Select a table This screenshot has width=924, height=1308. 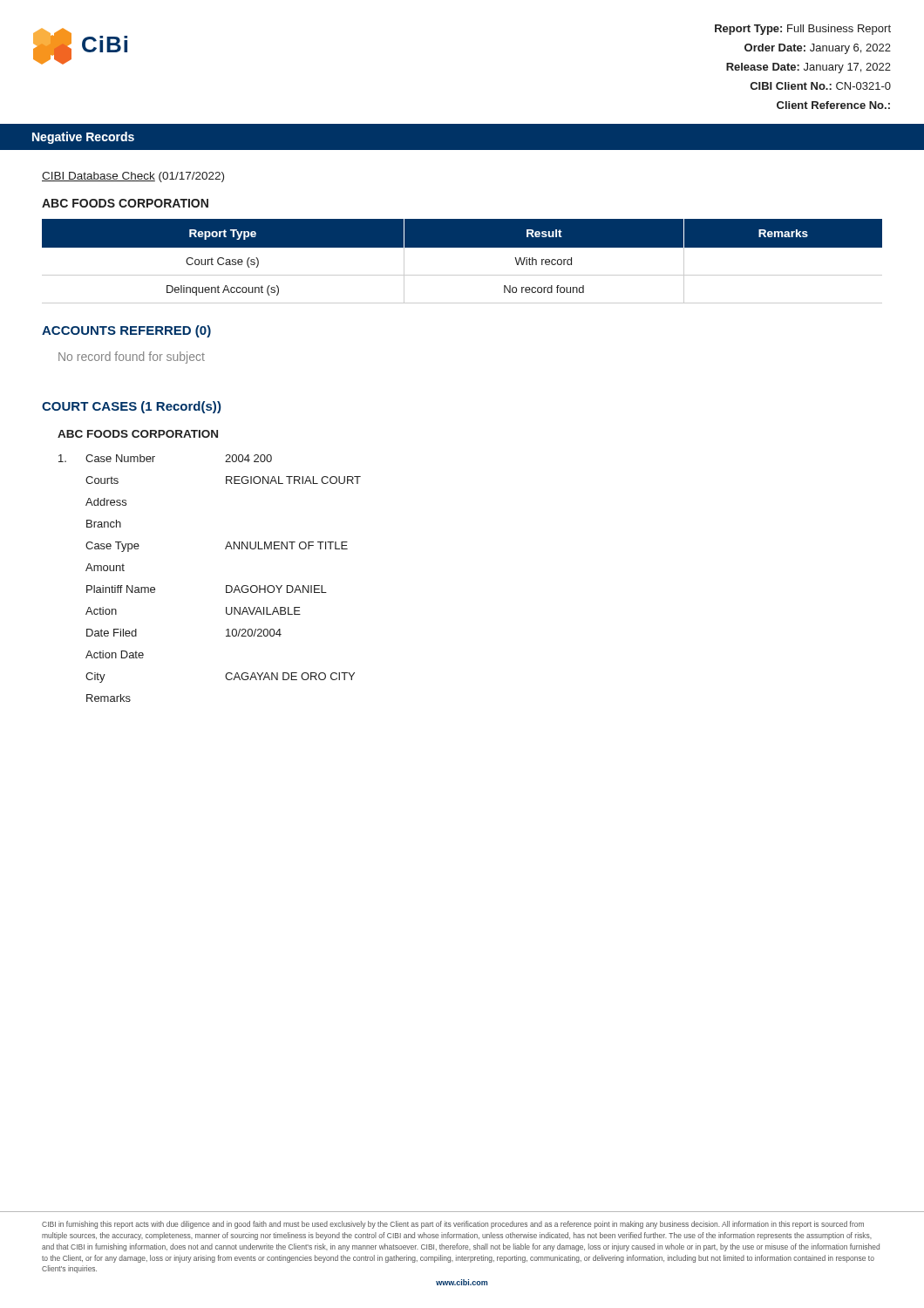click(462, 262)
